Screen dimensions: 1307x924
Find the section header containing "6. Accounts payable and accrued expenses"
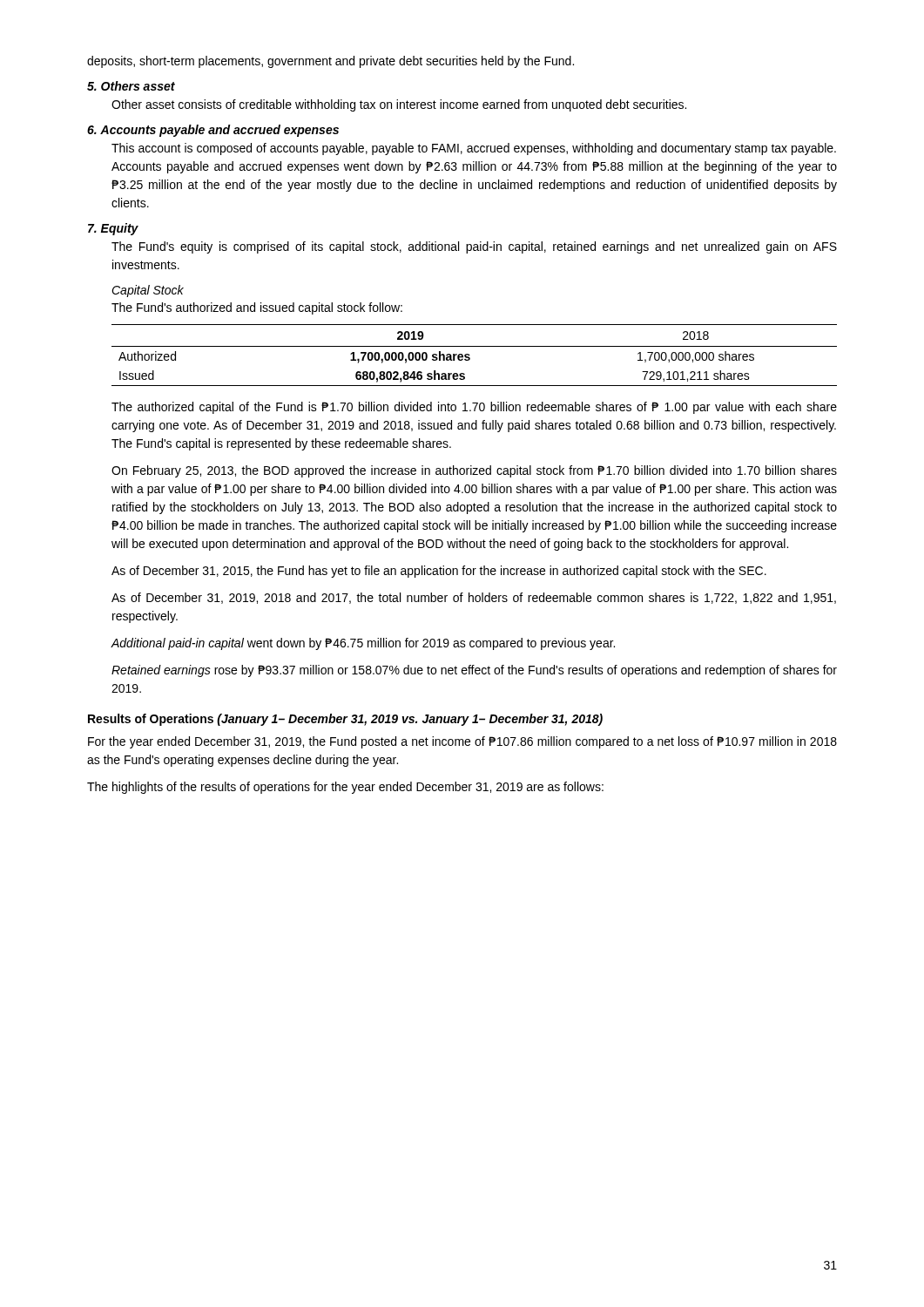click(x=213, y=130)
